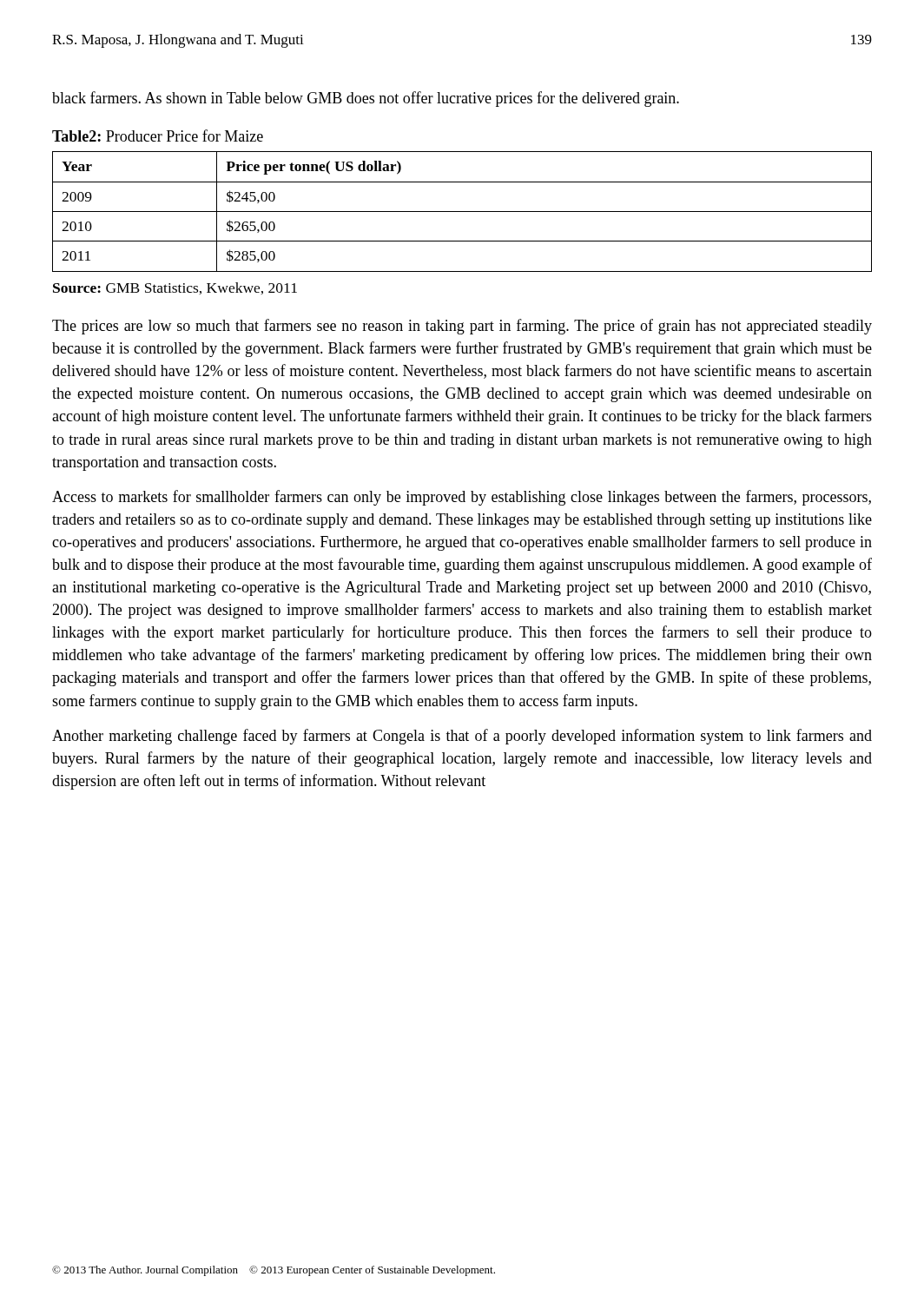924x1303 pixels.
Task: Find the table that mentions "Price per tonne( US dollar)"
Action: (462, 211)
